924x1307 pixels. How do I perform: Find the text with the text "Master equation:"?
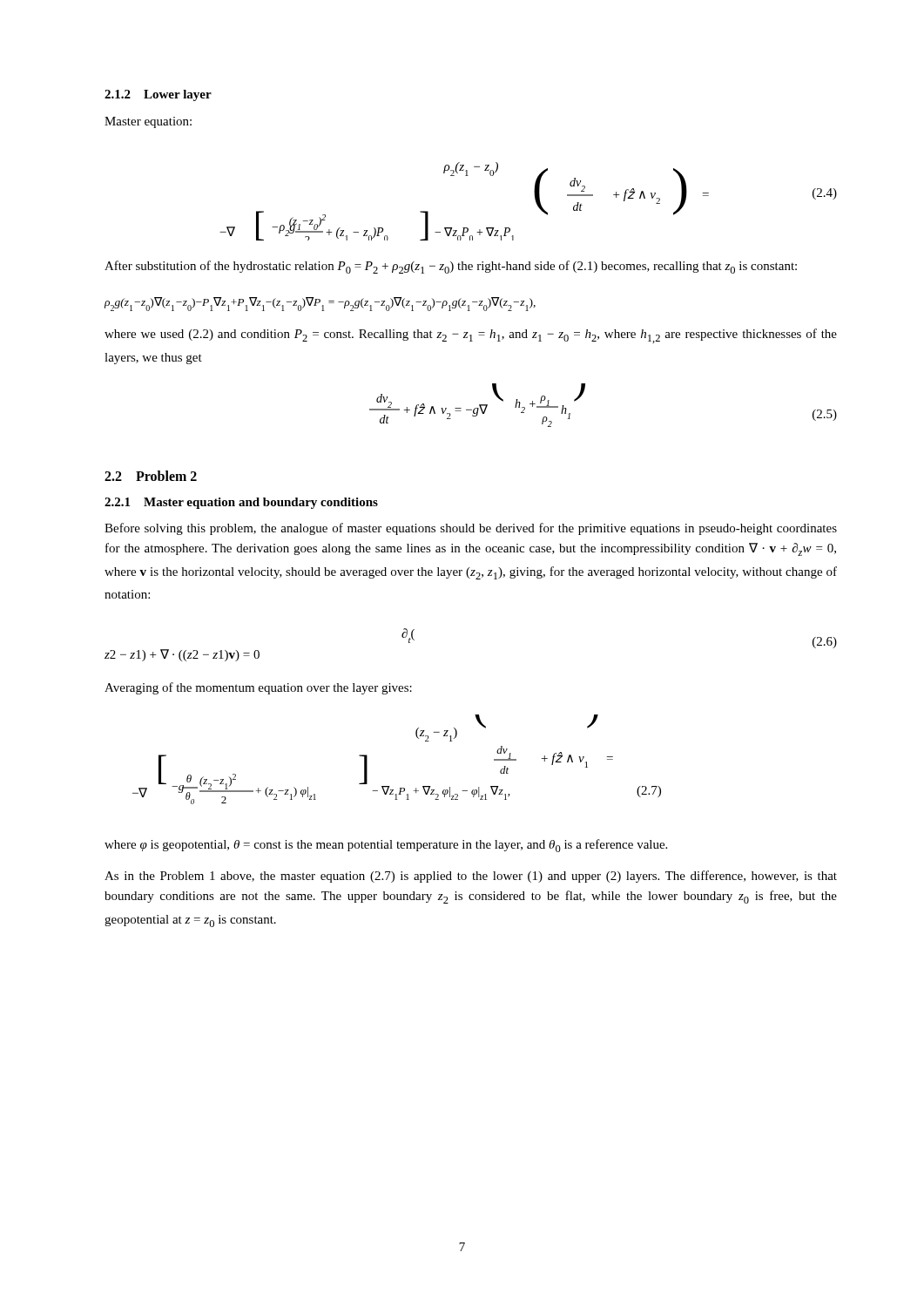[x=149, y=121]
